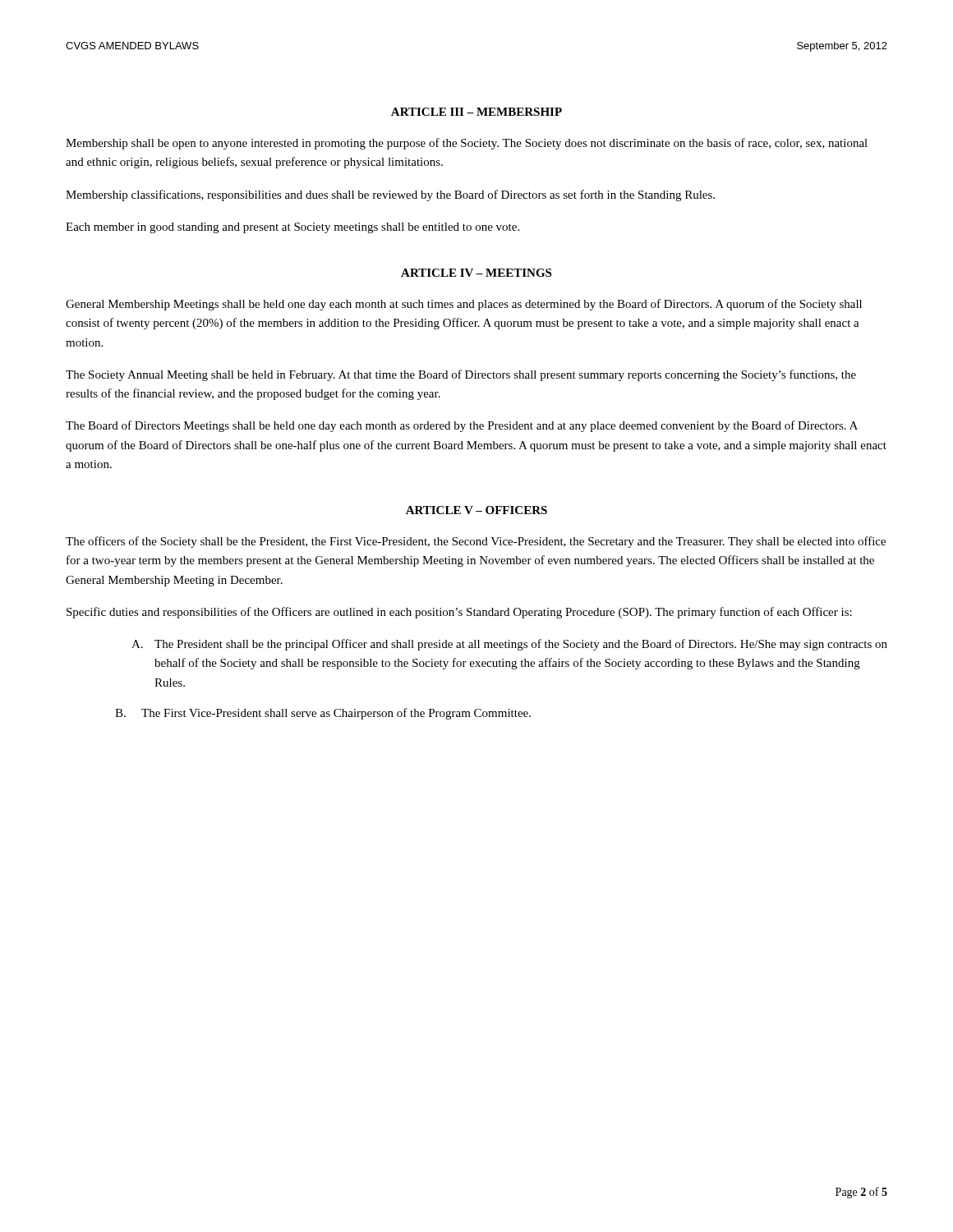Click on the text block with the text "The Society Annual Meeting shall be held"
The height and width of the screenshot is (1232, 953).
461,384
